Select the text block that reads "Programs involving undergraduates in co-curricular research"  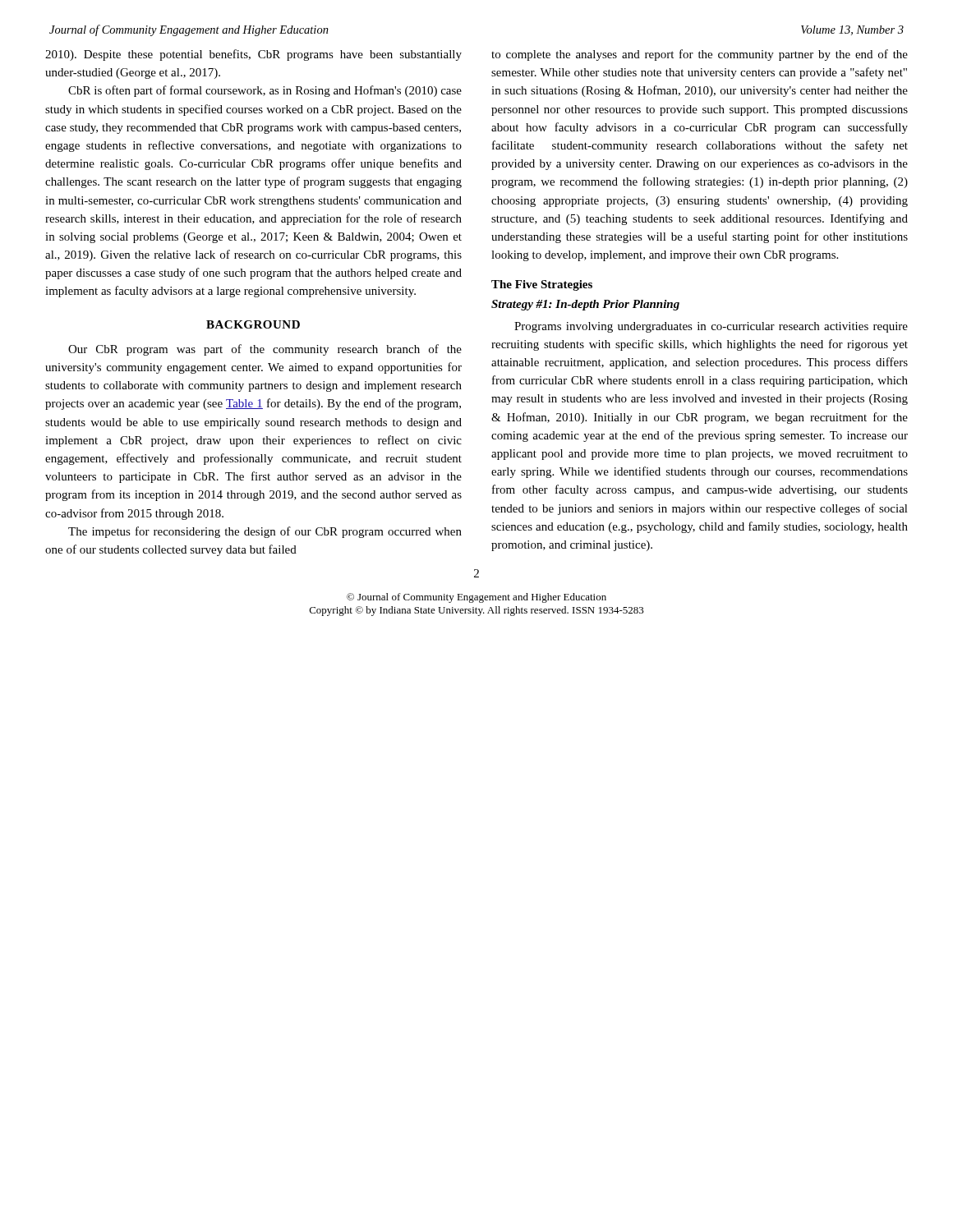[700, 435]
